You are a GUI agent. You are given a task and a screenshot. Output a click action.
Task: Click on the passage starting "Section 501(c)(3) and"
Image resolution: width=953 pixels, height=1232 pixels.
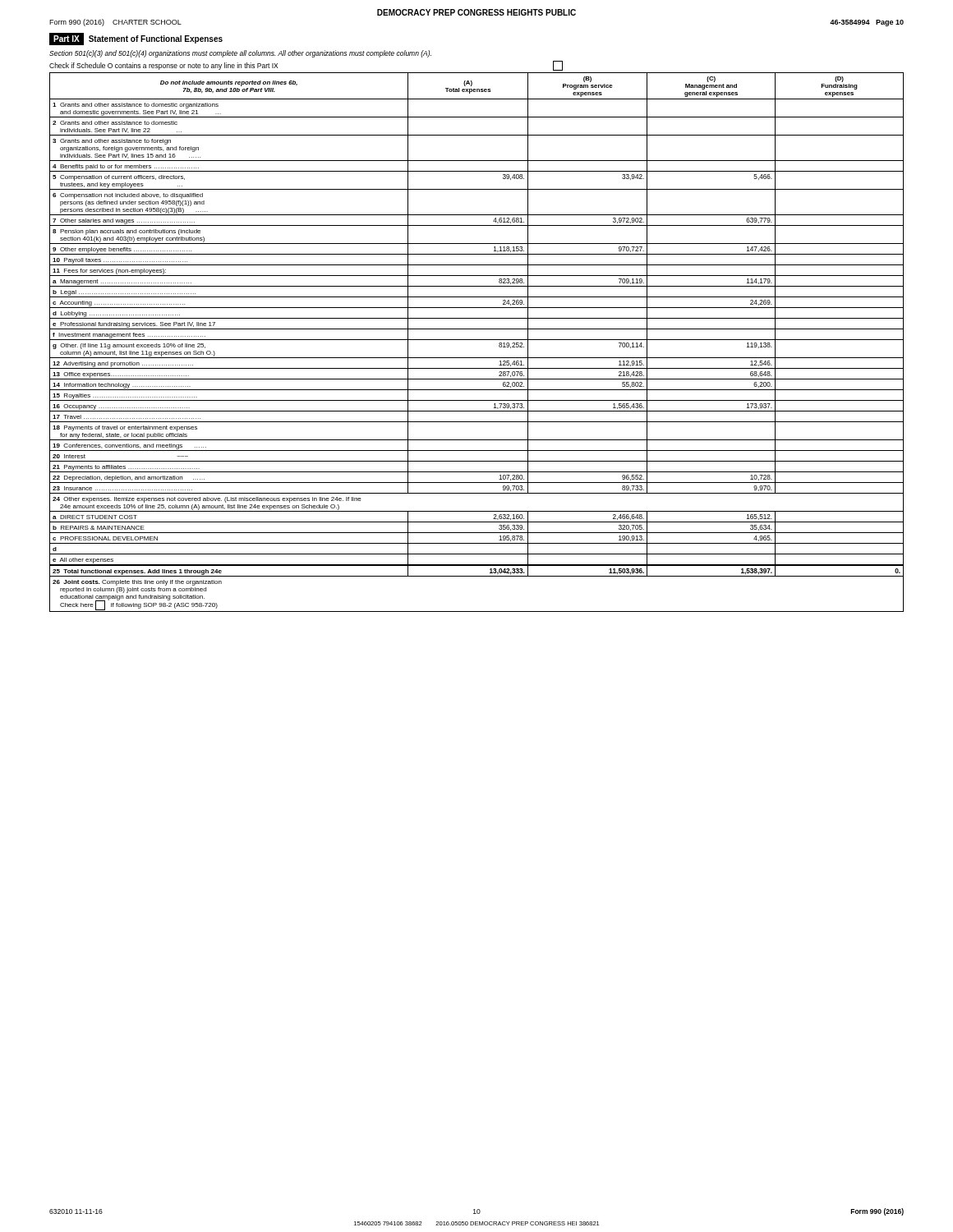[x=241, y=53]
